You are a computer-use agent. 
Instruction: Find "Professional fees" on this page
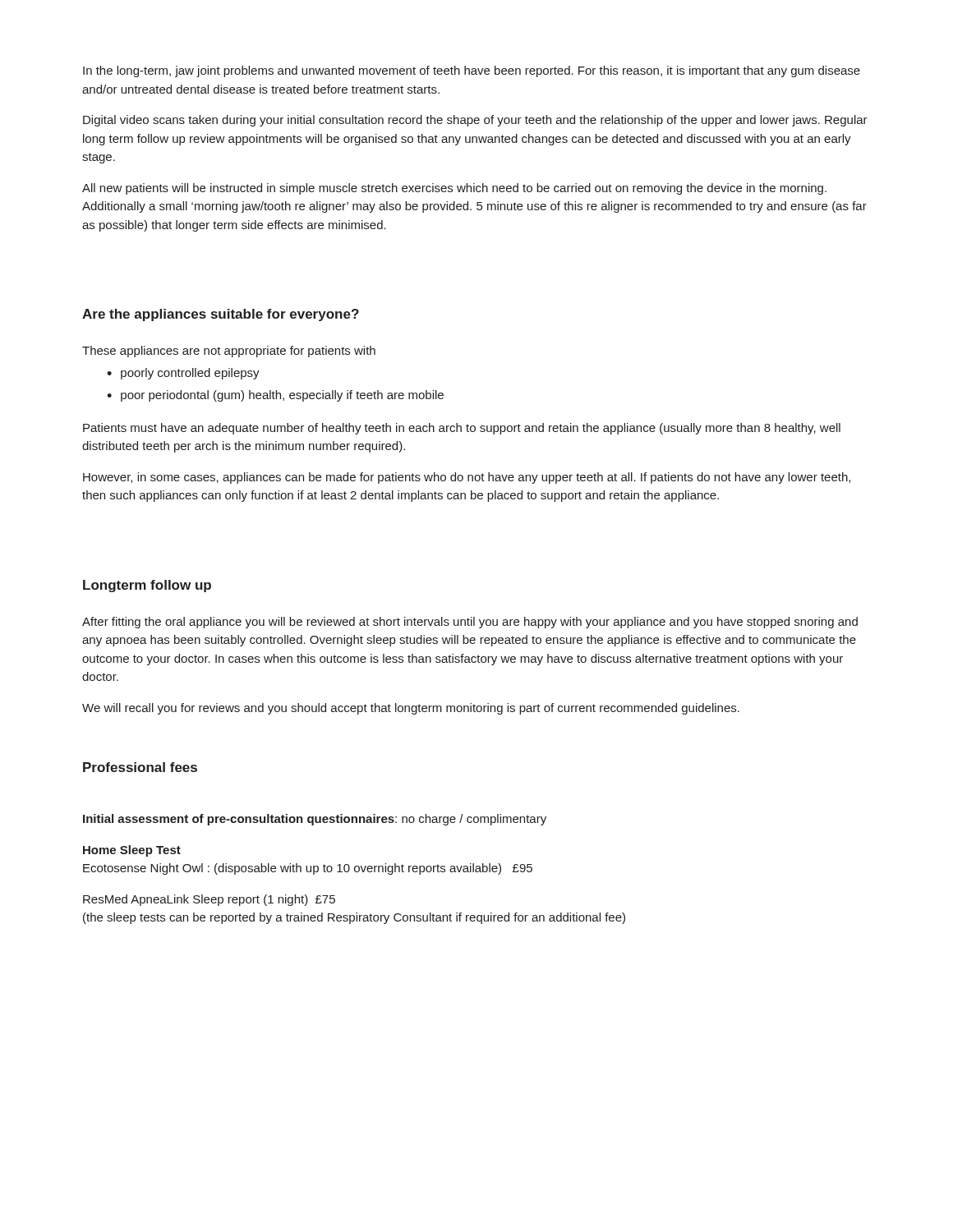(x=140, y=768)
